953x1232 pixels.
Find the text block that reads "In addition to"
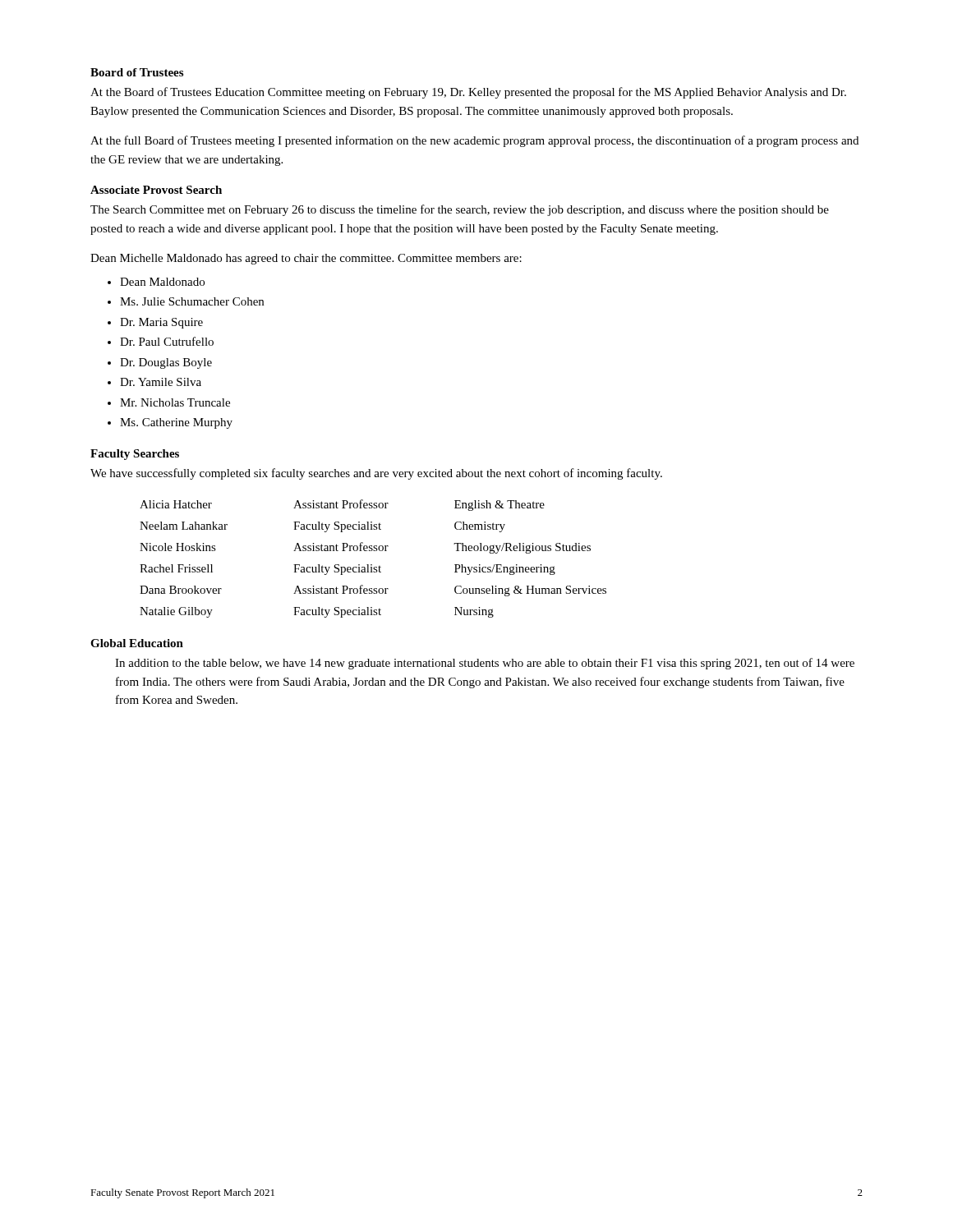[x=485, y=681]
